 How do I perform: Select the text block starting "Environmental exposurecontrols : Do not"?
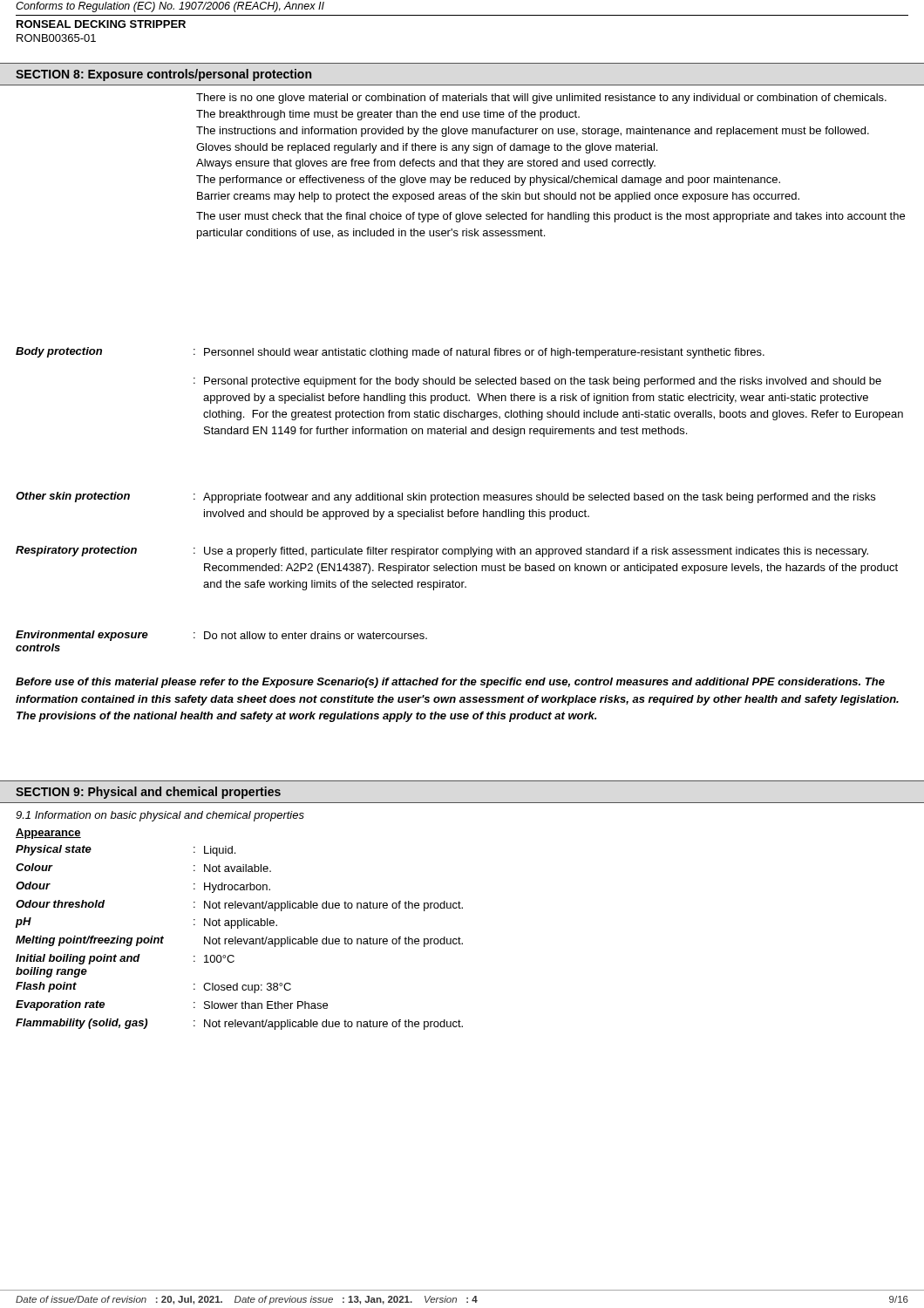click(221, 636)
